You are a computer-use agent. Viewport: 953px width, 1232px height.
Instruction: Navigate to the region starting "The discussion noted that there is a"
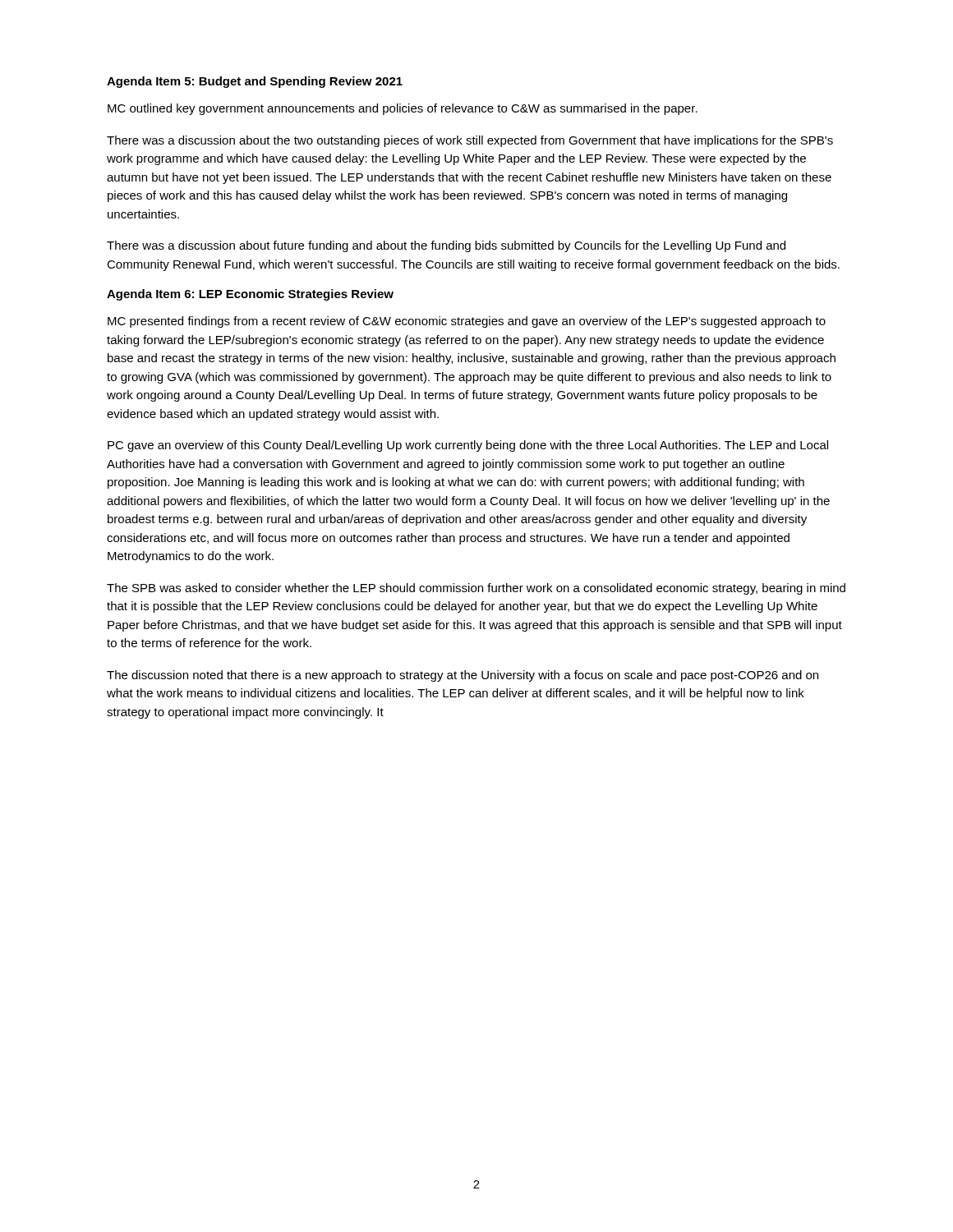click(463, 693)
